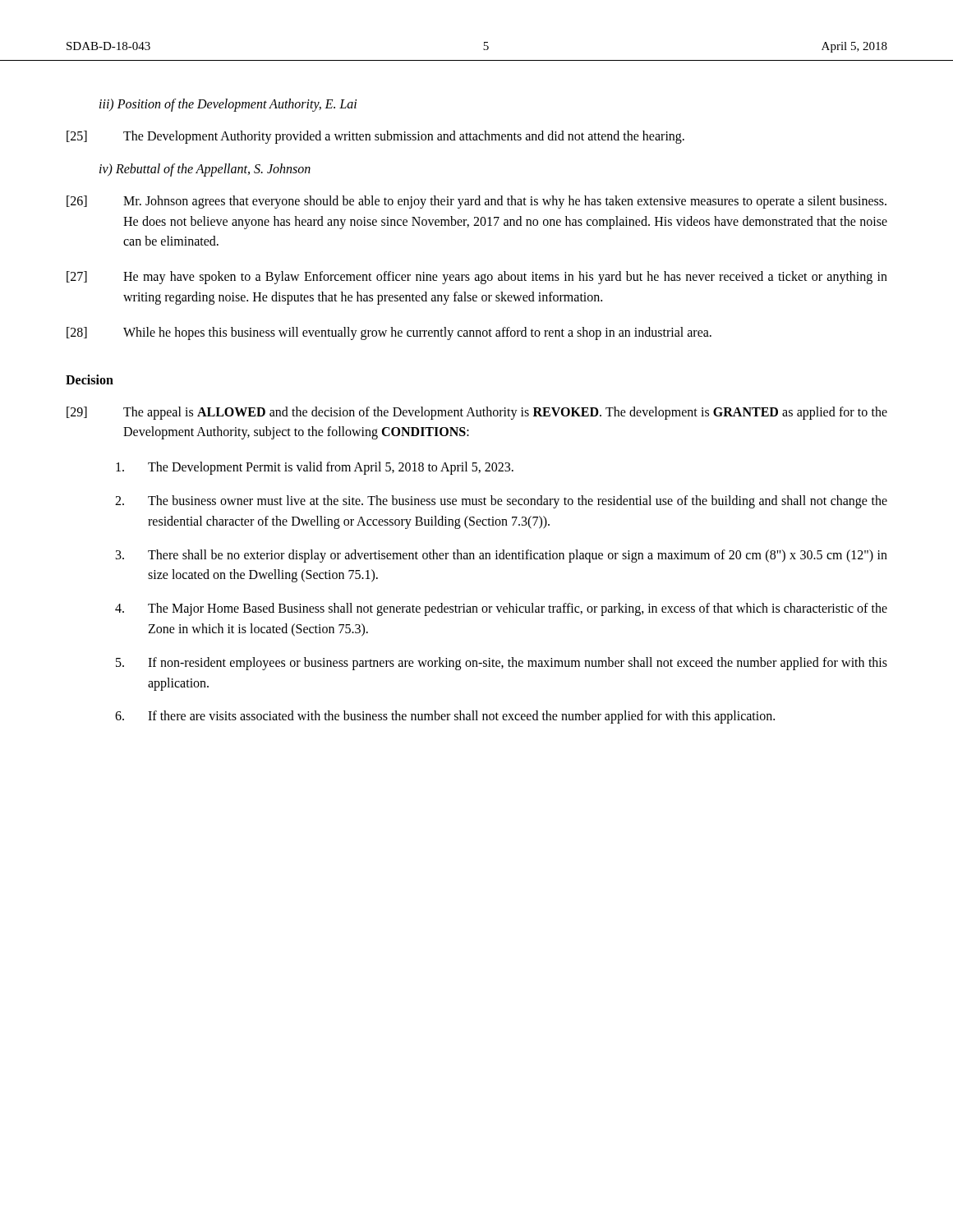The image size is (953, 1232).
Task: Navigate to the passage starting "[26] Mr. Johnson agrees that everyone should be"
Action: (476, 222)
